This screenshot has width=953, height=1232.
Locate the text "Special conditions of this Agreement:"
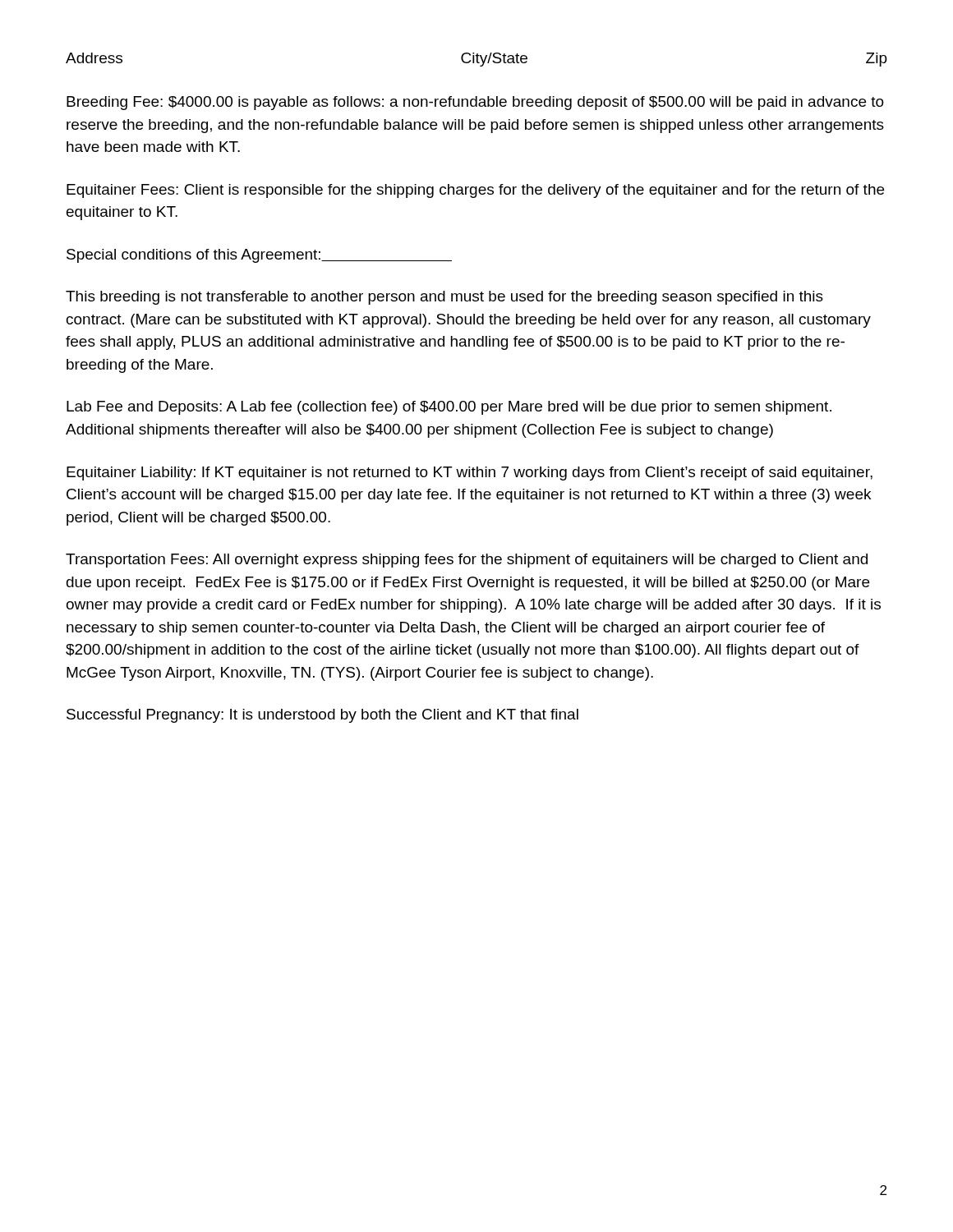259,254
